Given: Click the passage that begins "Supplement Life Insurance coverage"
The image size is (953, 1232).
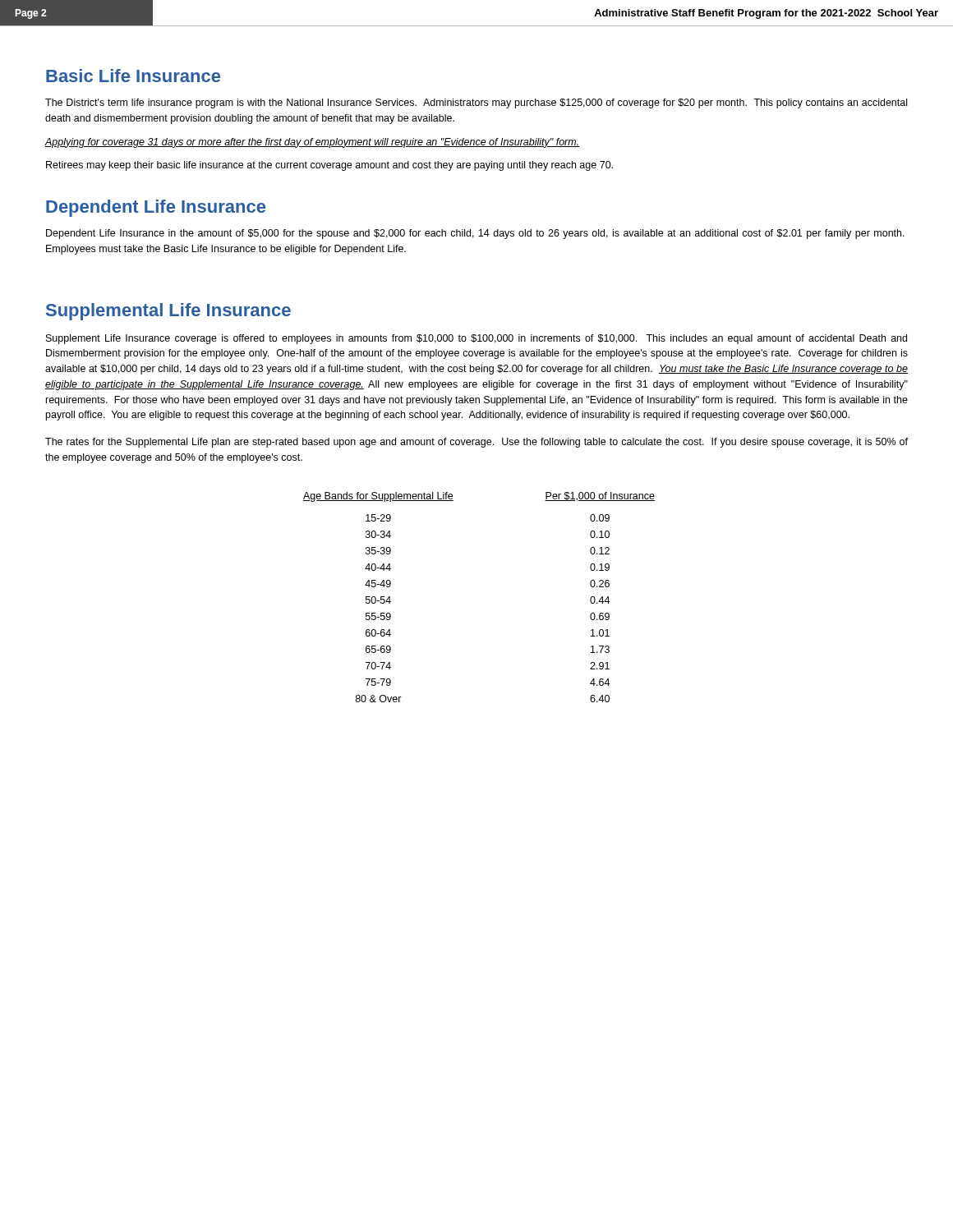Looking at the screenshot, I should 476,376.
